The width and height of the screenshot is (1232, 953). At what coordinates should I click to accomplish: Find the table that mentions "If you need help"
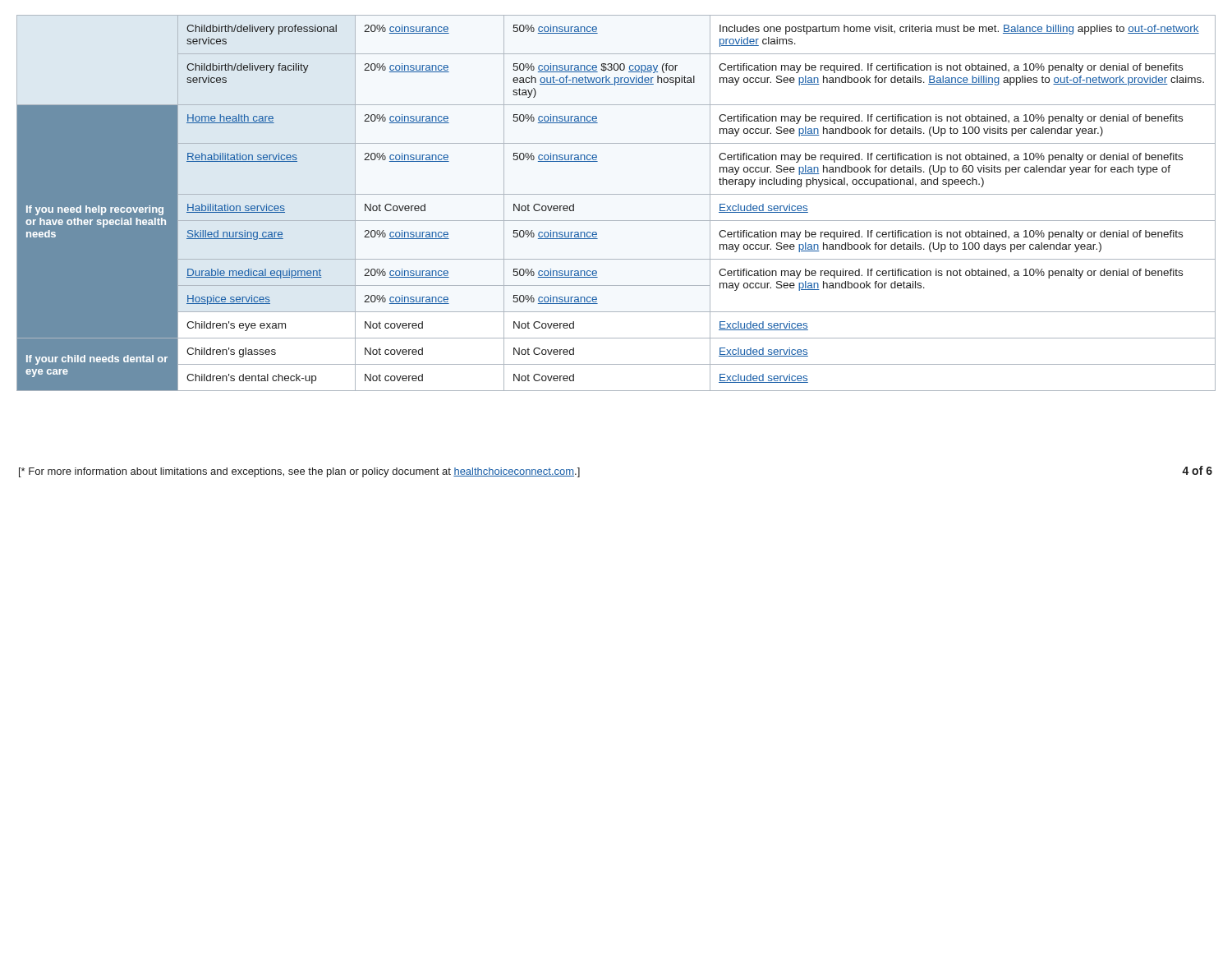[x=616, y=203]
